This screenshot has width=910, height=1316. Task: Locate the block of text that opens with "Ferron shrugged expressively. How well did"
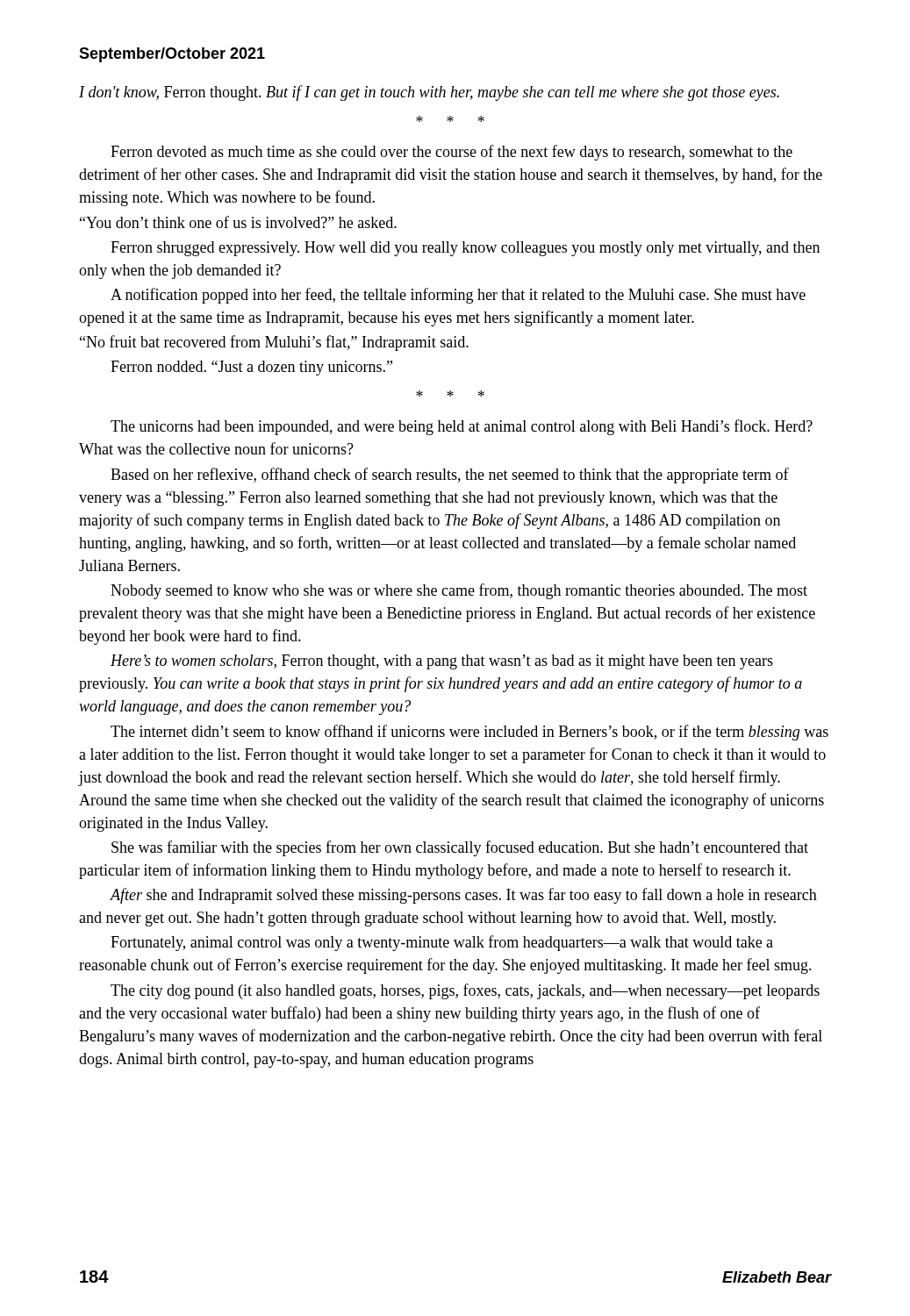click(455, 259)
